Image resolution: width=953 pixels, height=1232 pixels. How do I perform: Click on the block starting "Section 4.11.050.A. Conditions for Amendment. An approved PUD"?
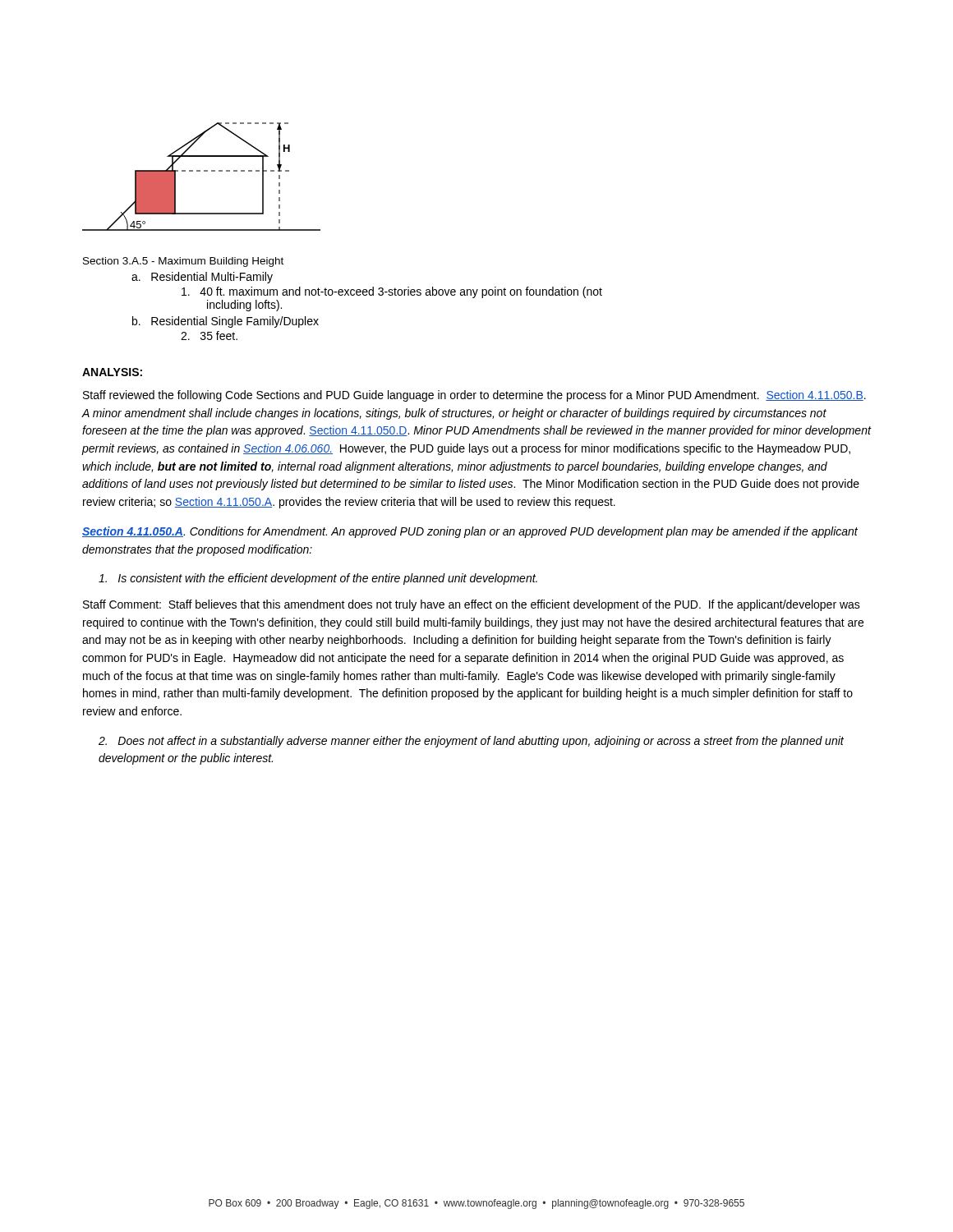470,540
